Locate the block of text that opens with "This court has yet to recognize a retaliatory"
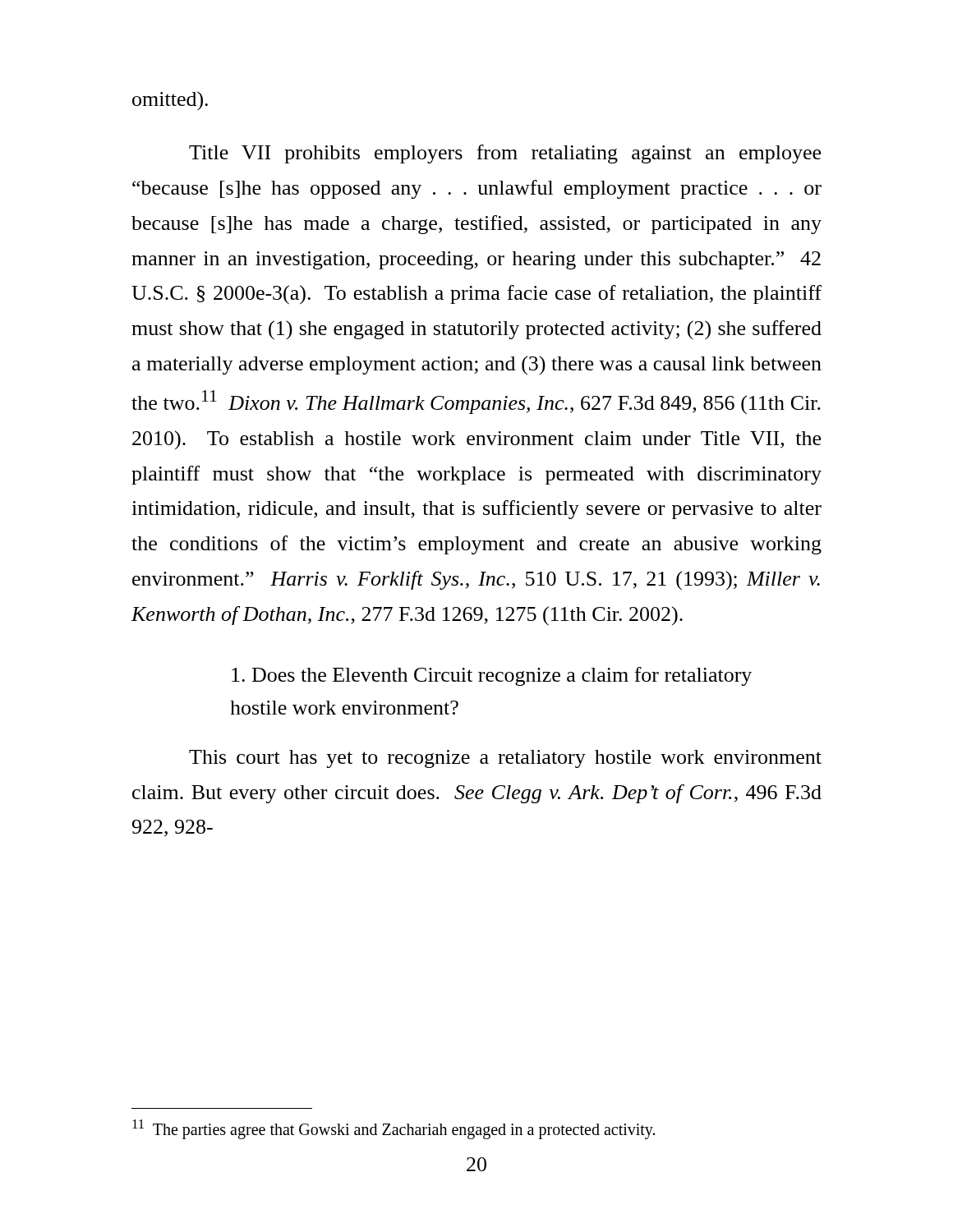Viewport: 953px width, 1232px height. (476, 792)
